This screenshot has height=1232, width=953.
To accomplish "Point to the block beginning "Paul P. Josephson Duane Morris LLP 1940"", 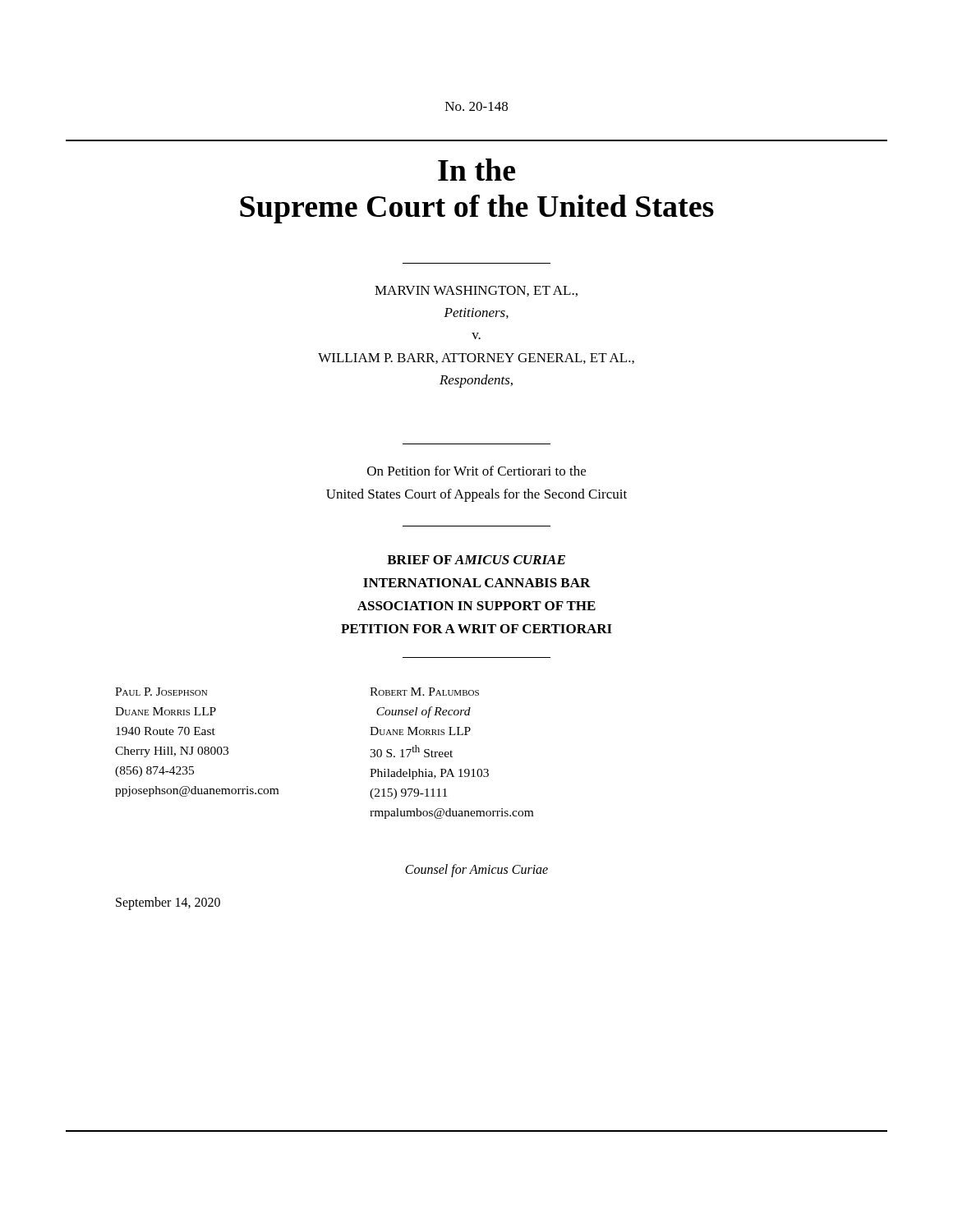I will click(x=164, y=690).
